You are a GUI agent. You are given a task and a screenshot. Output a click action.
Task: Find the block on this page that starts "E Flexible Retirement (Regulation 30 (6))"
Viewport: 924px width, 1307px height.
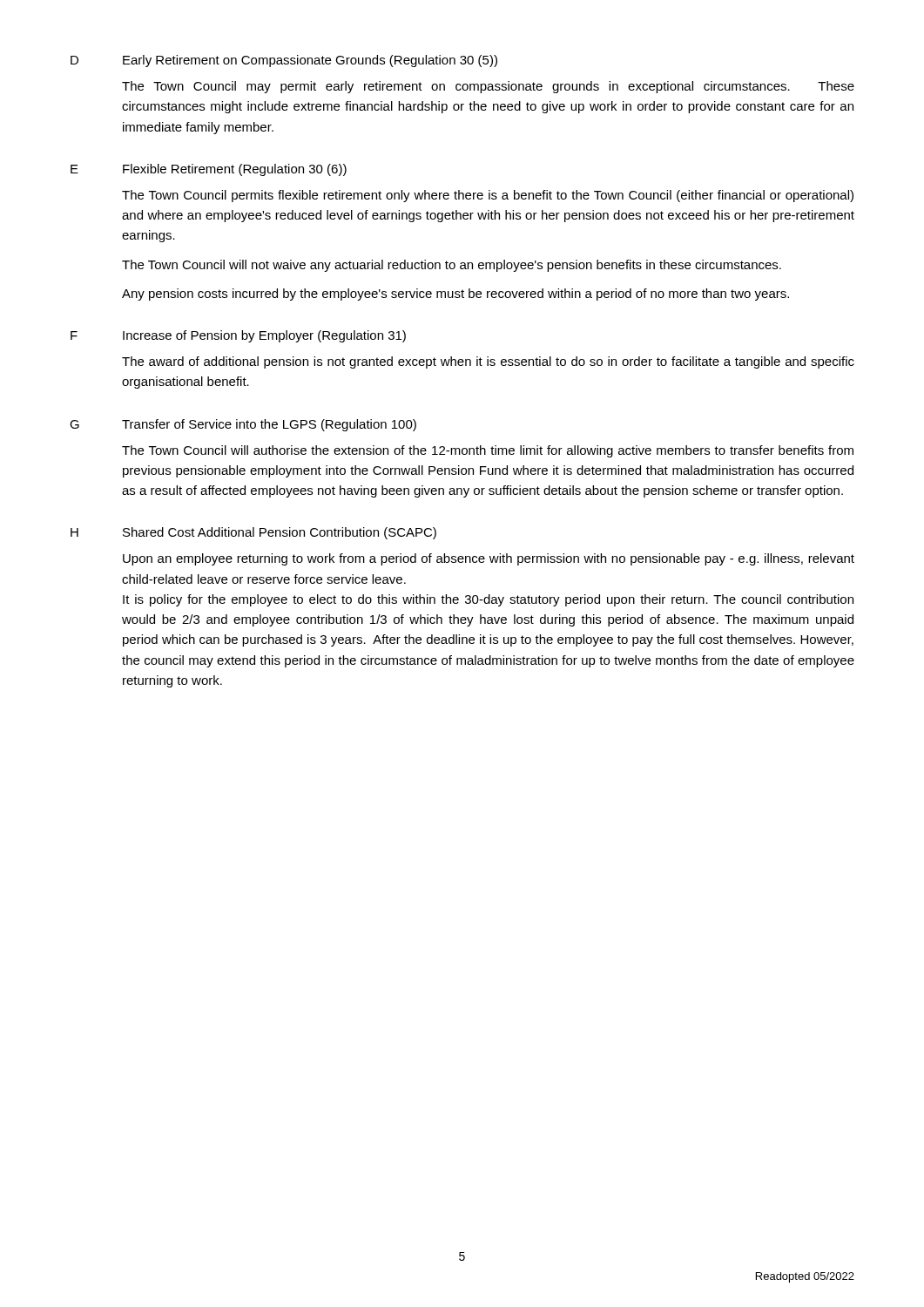209,170
